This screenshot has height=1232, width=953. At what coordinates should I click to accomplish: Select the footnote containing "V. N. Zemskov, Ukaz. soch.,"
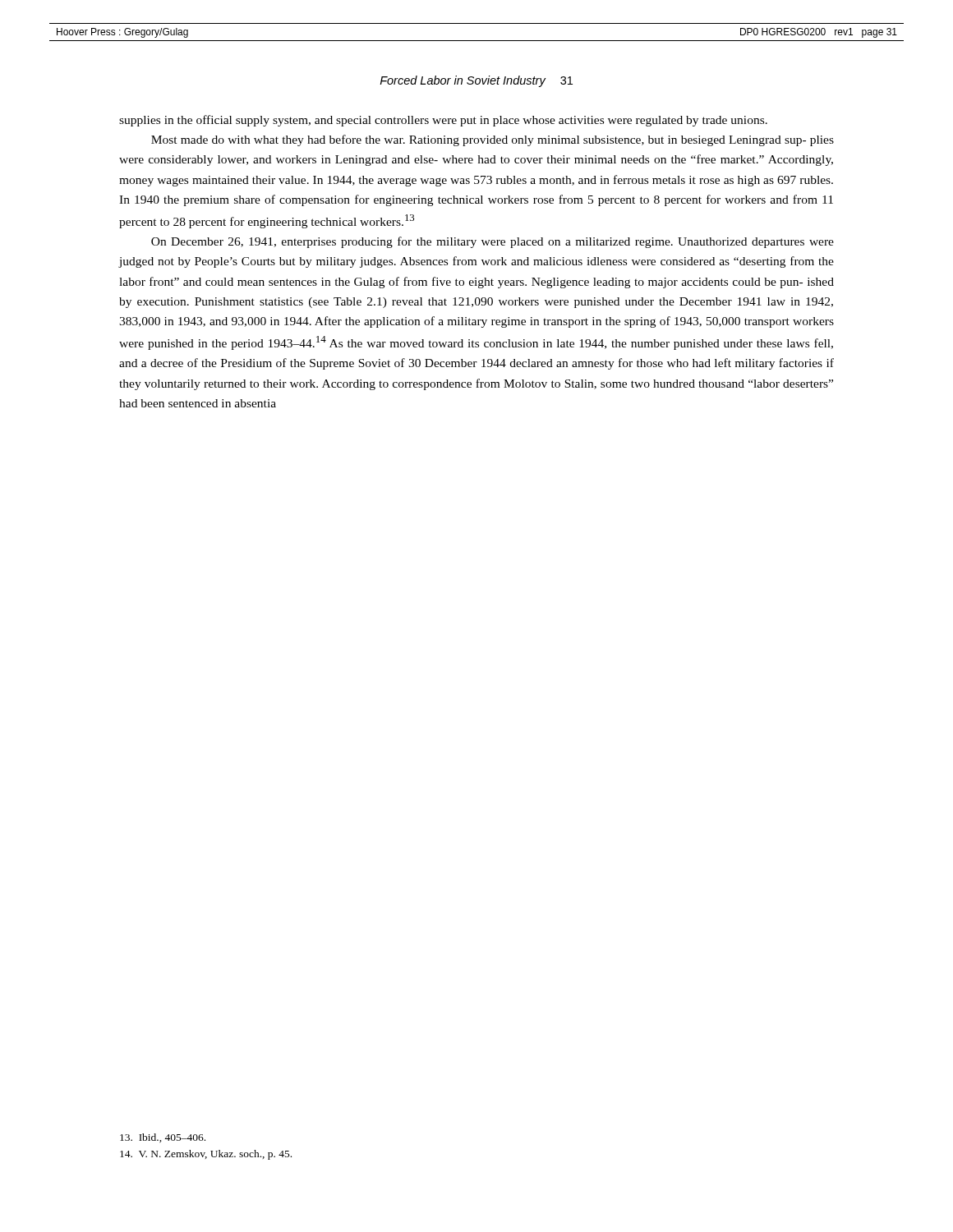tap(206, 1155)
